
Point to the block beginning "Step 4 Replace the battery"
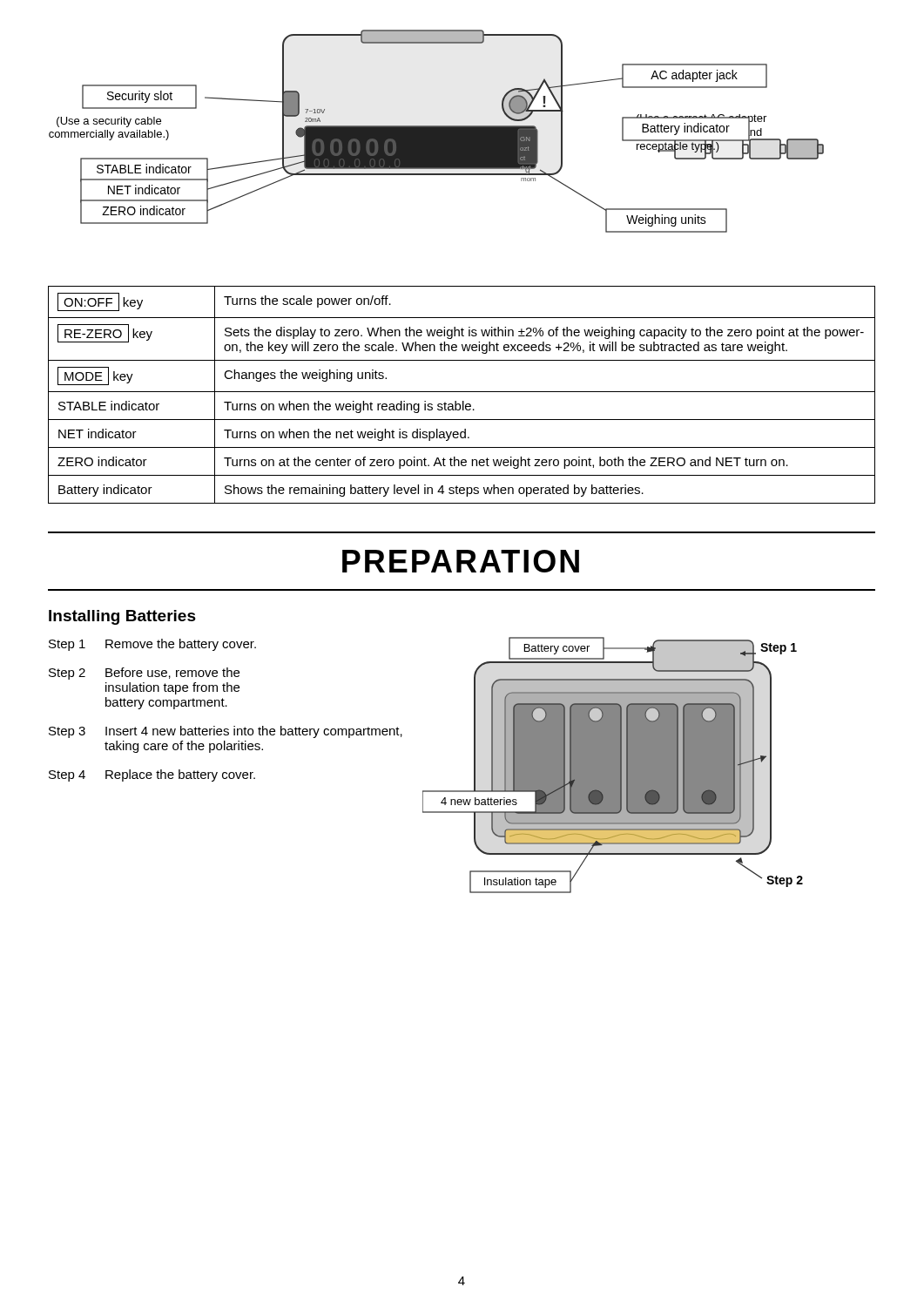coord(235,774)
